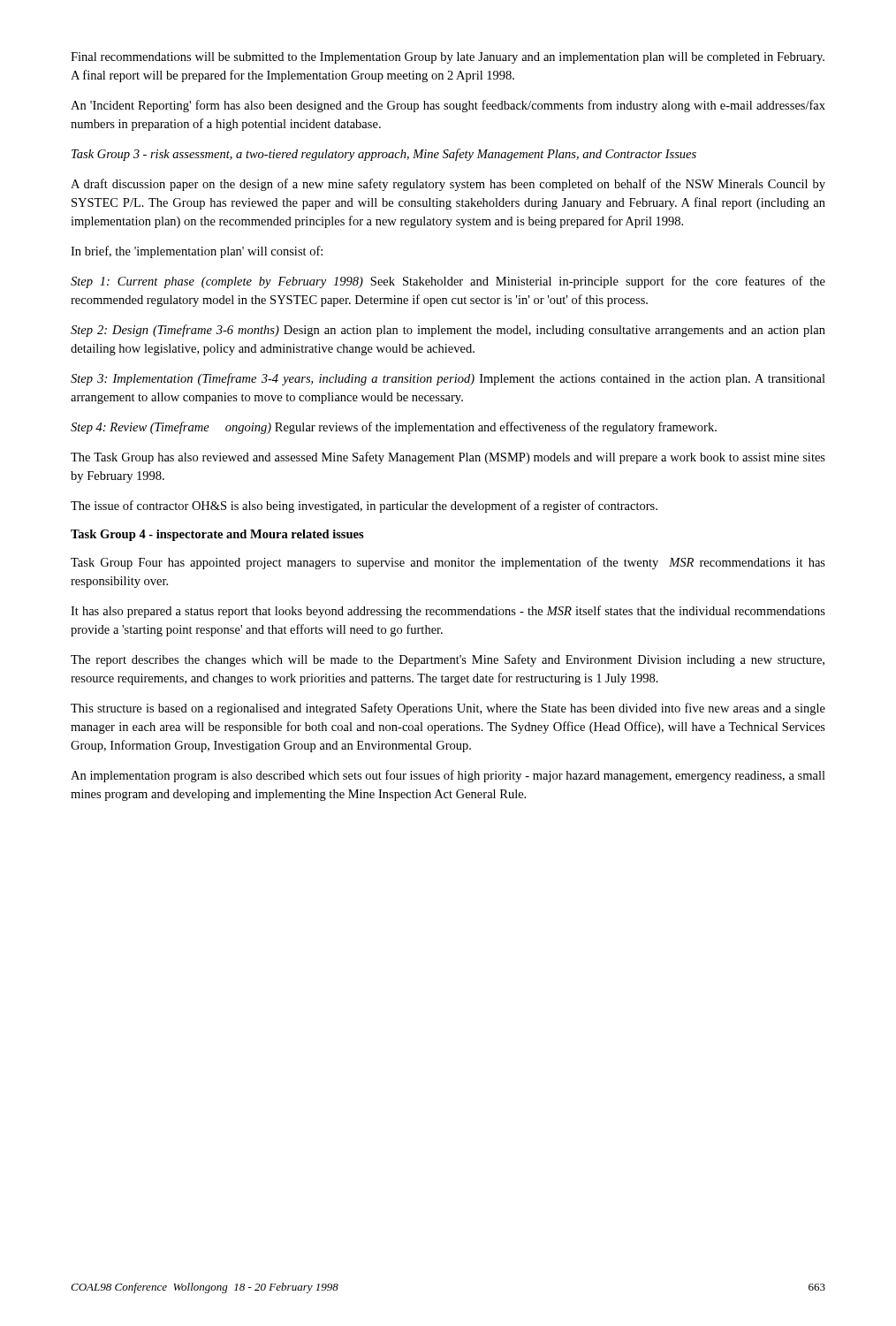Image resolution: width=896 pixels, height=1326 pixels.
Task: Find the block on this page that starts "It has also prepared a status report"
Action: coord(448,621)
